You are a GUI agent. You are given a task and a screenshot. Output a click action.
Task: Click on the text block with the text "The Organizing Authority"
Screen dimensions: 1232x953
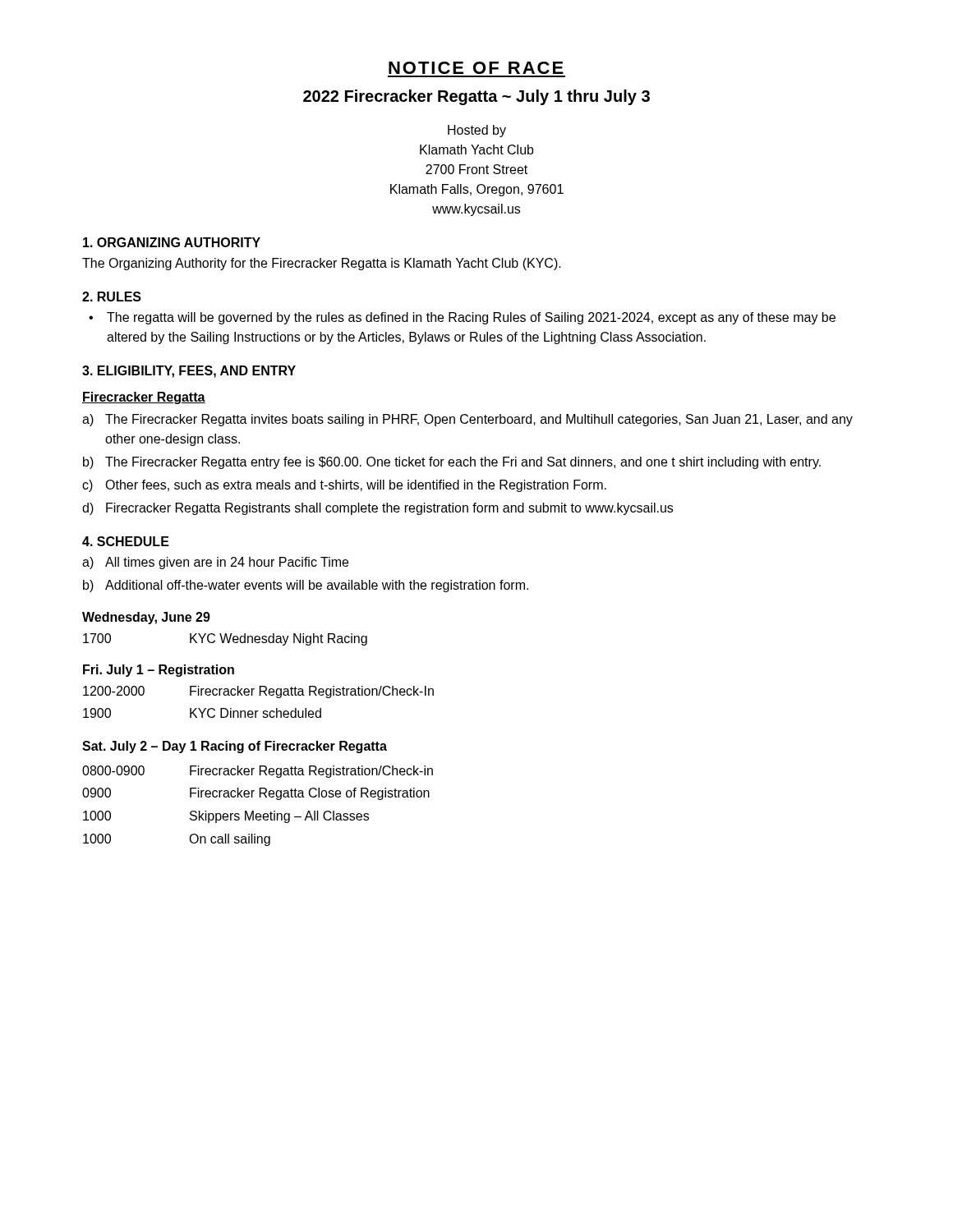(322, 263)
